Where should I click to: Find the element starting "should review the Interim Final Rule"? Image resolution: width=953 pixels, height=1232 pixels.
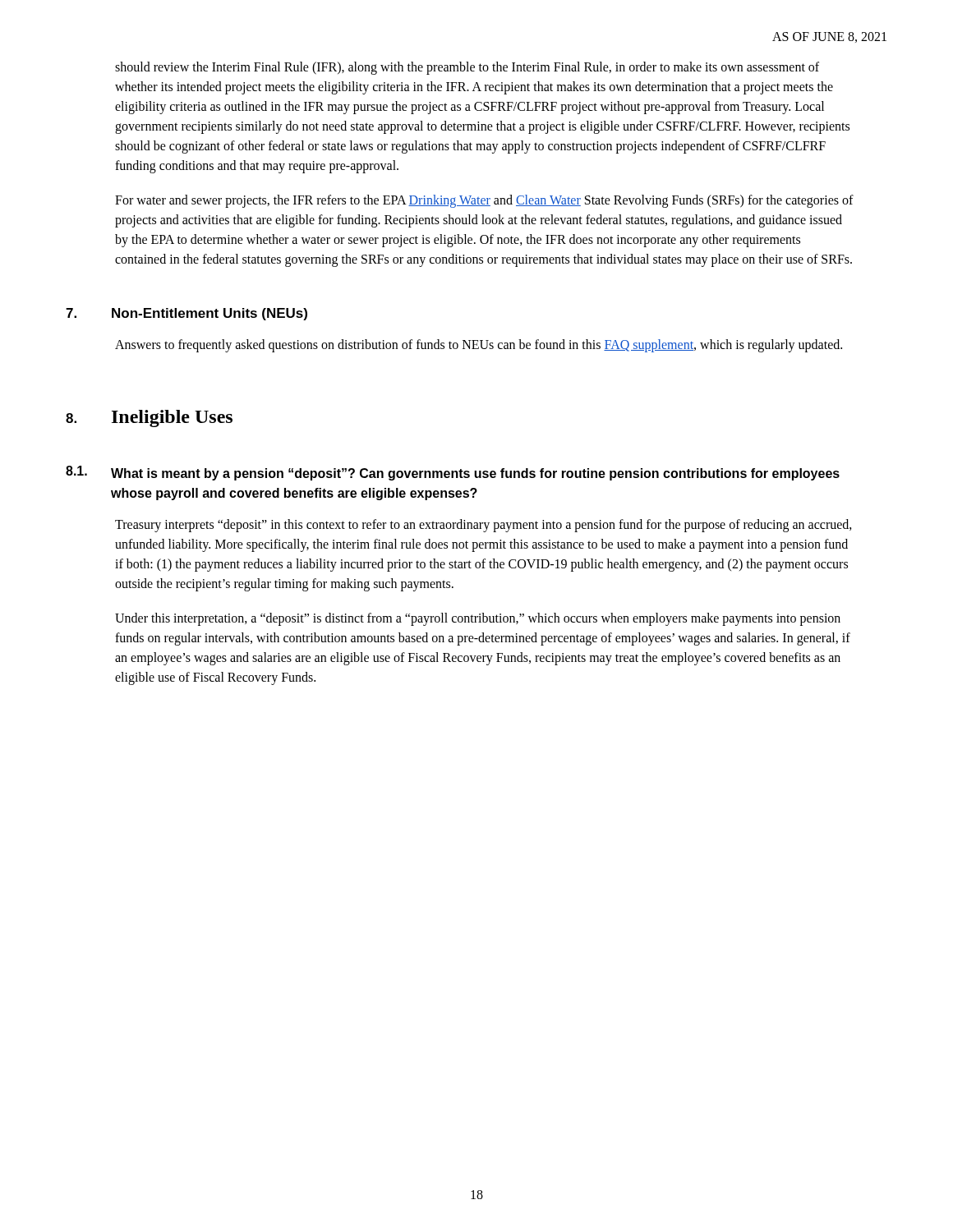(483, 116)
